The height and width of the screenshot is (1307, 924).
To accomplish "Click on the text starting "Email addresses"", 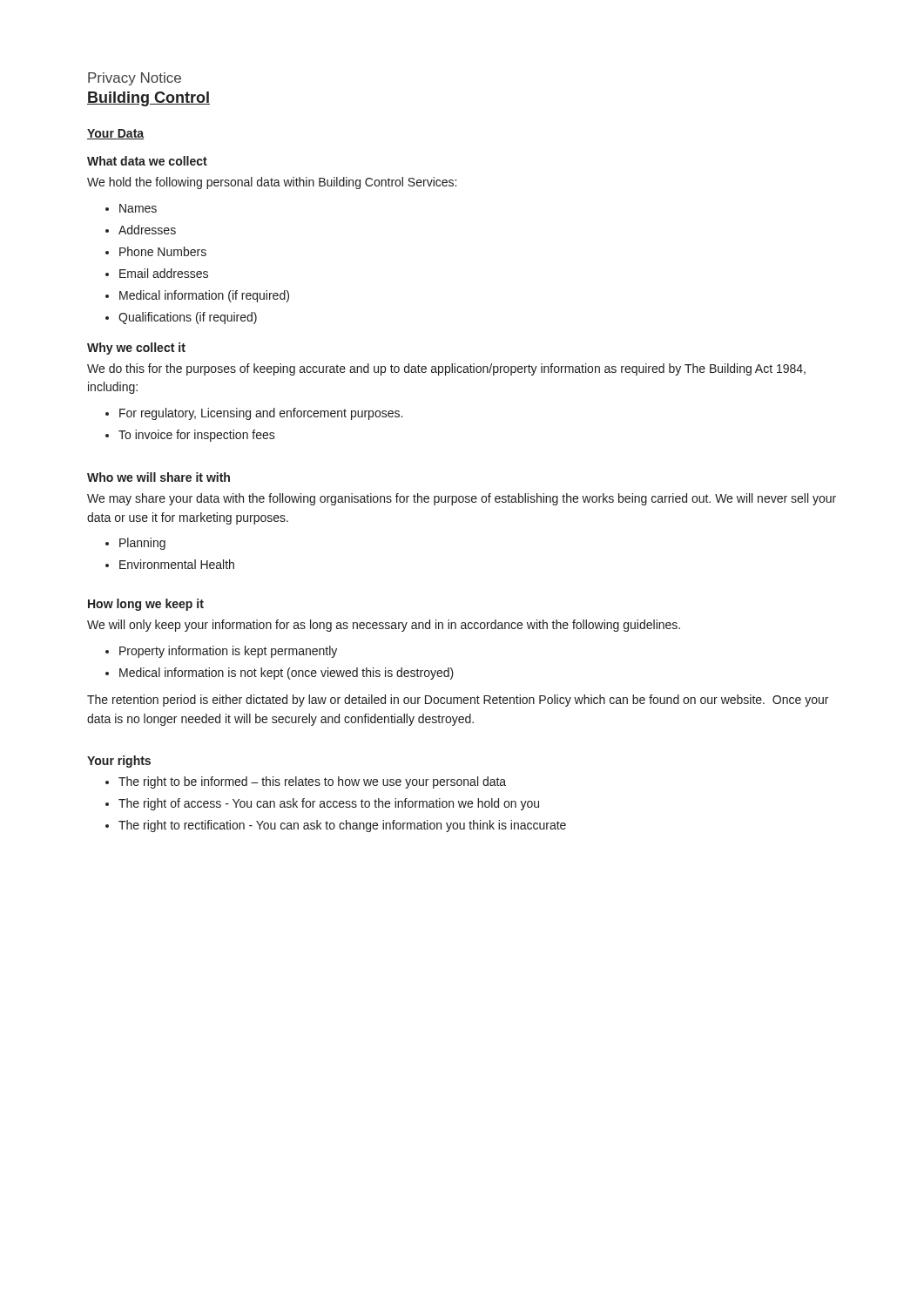I will (164, 273).
